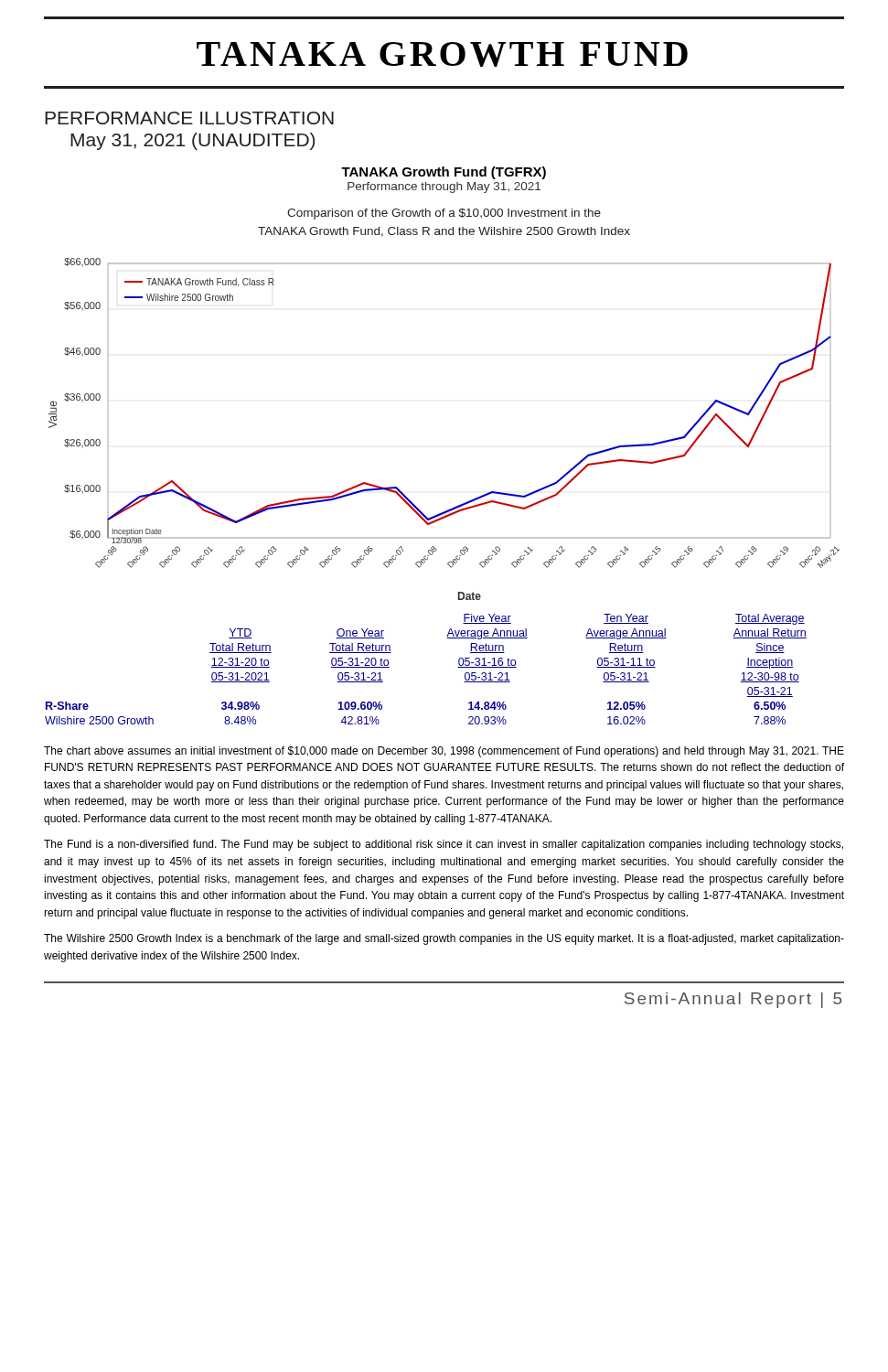This screenshot has height=1372, width=888.
Task: Select the table that reads "Total Average"
Action: (x=444, y=669)
